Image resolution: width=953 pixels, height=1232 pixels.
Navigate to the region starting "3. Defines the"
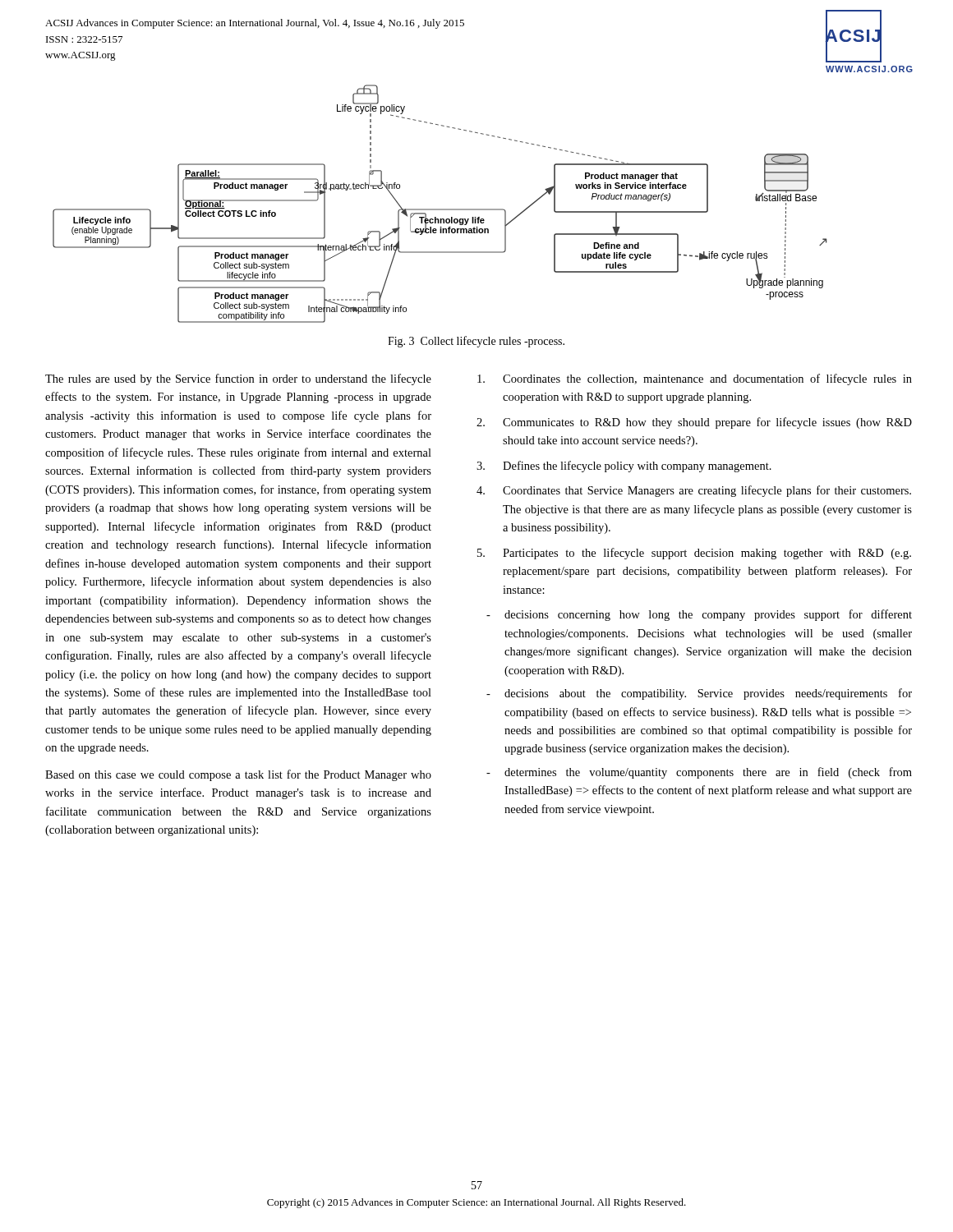pos(694,466)
